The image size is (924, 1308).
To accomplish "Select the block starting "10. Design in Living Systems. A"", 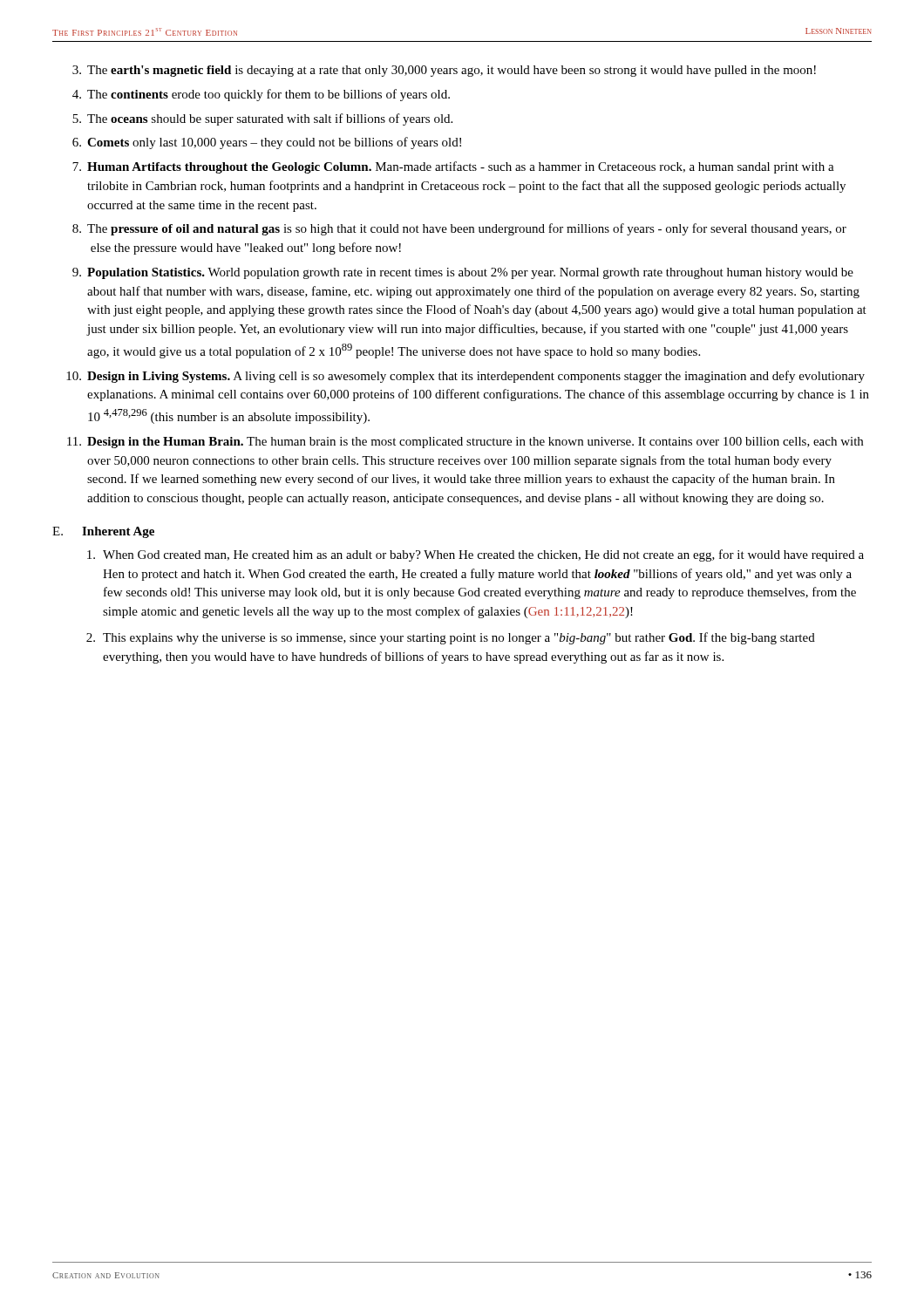I will [x=462, y=397].
